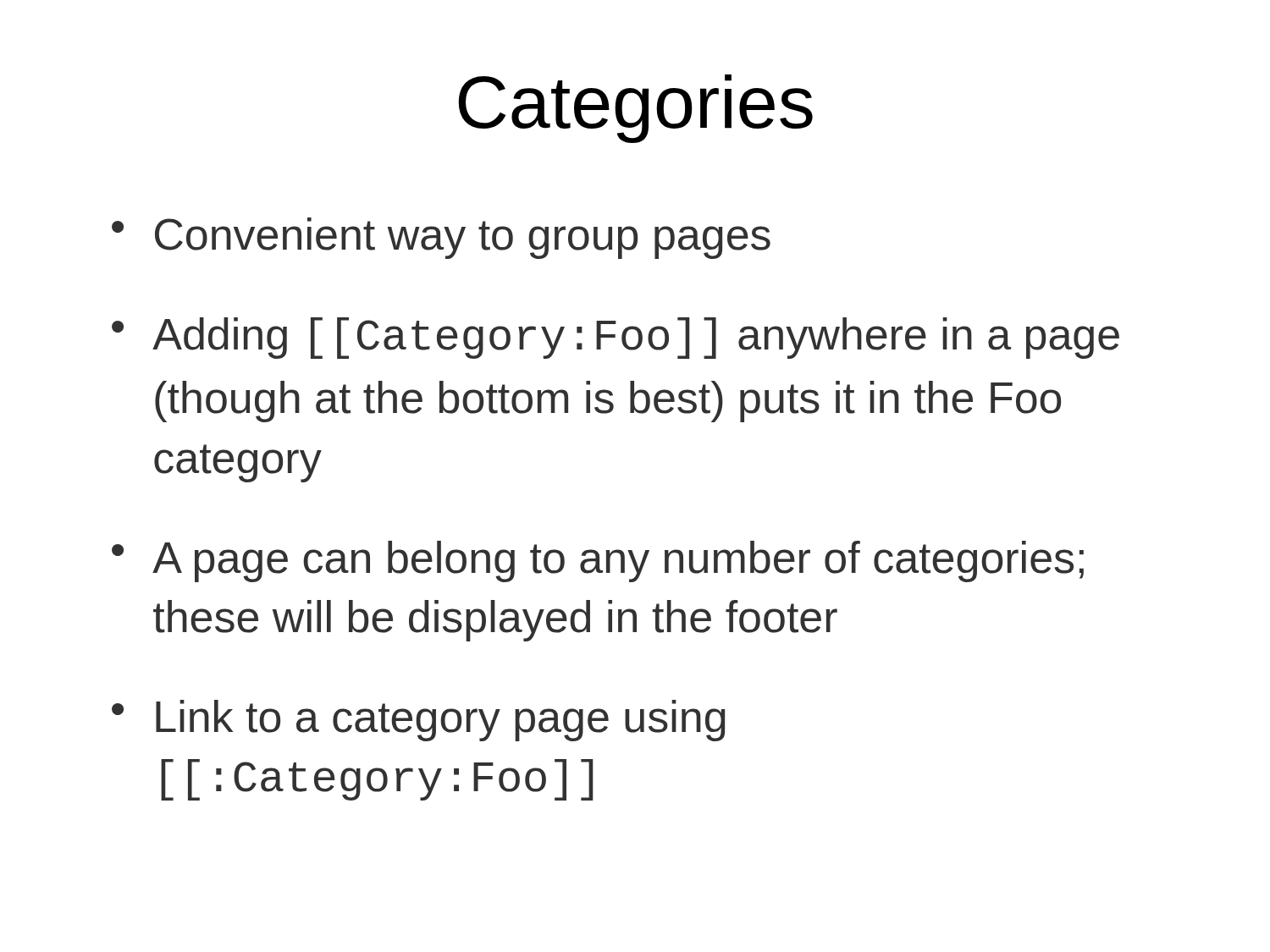Screen dimensions: 952x1270
Task: Select the title
Action: point(635,102)
